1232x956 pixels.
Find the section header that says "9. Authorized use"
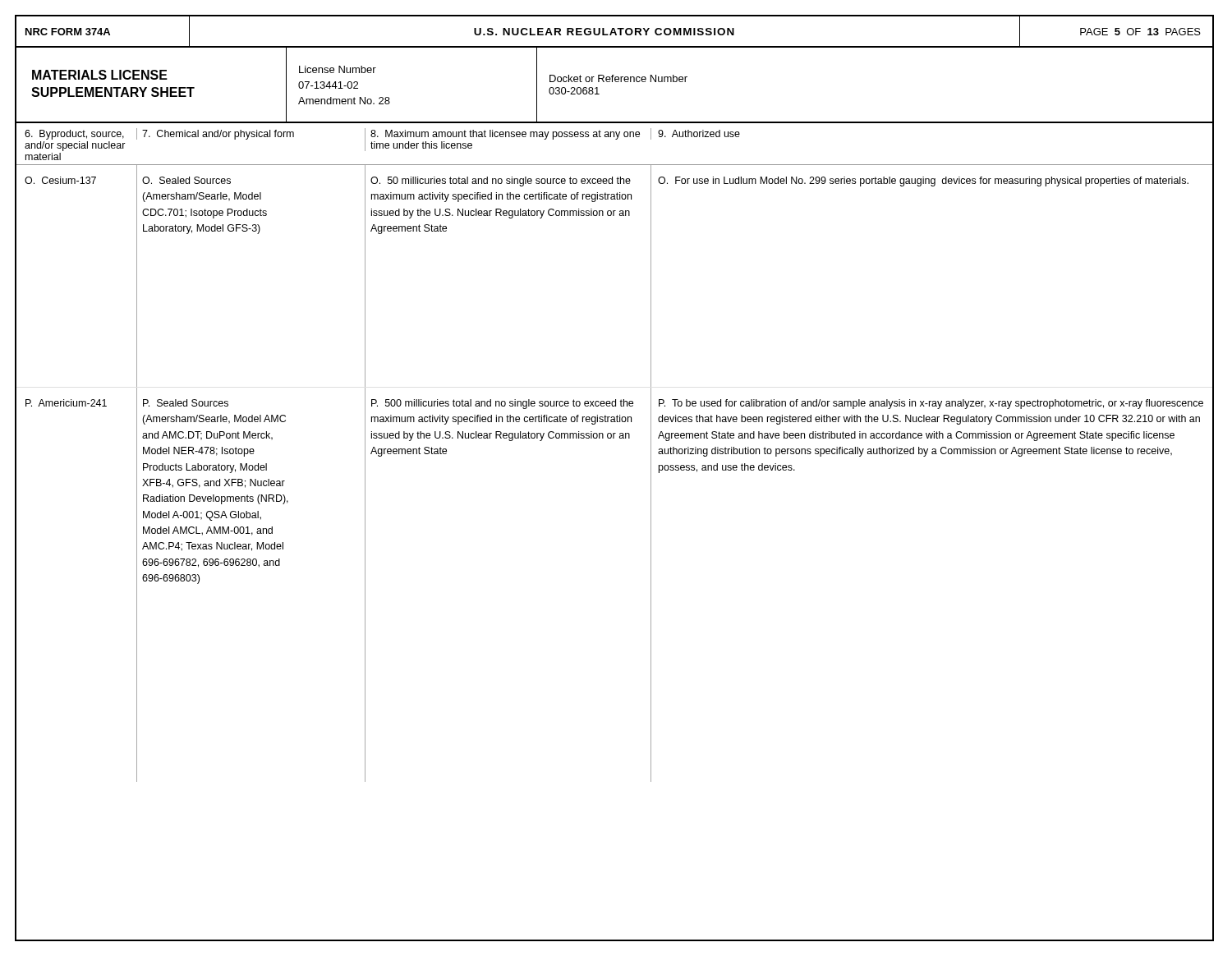pos(699,134)
